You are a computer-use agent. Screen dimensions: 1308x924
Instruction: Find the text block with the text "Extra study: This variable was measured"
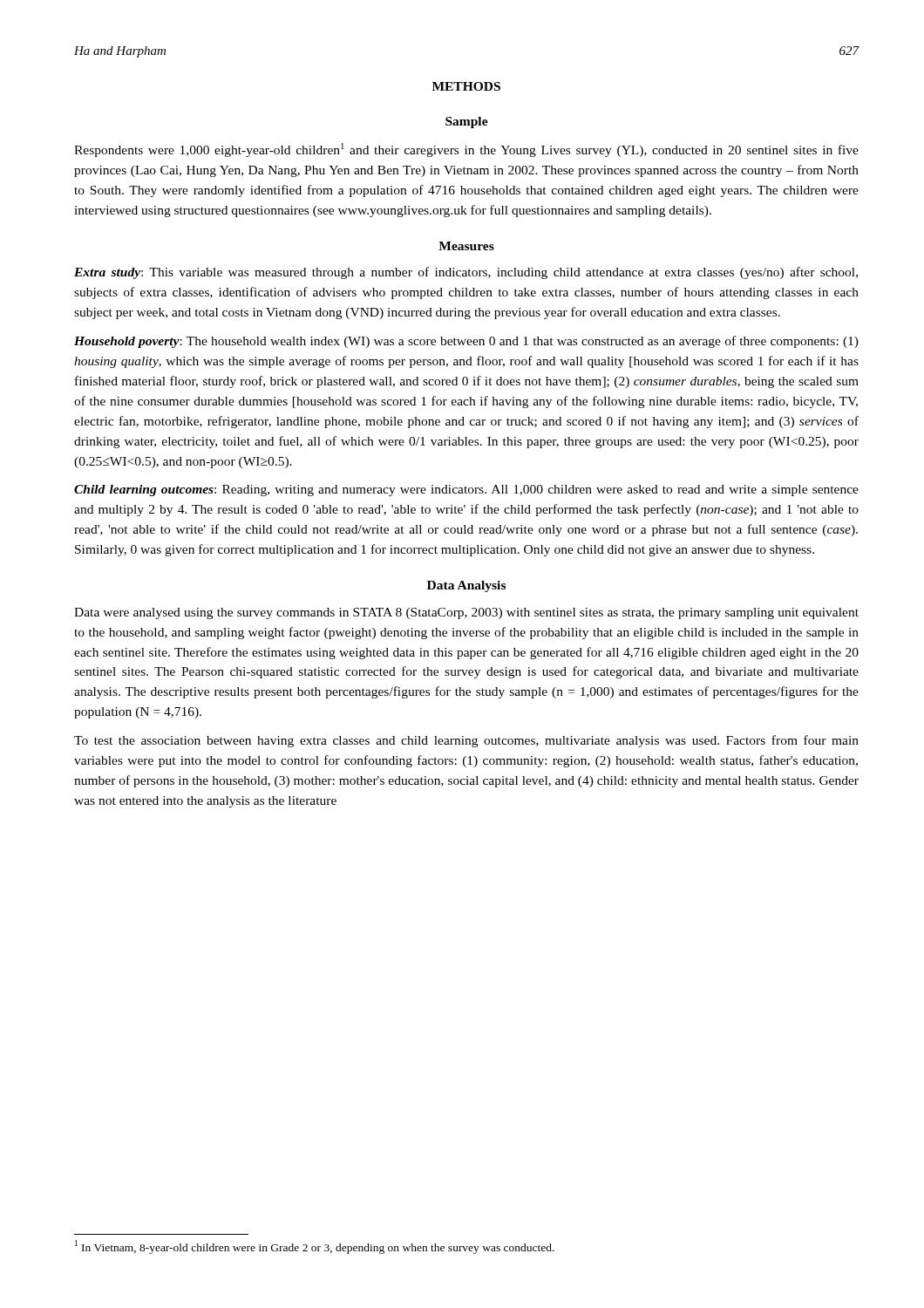466,292
